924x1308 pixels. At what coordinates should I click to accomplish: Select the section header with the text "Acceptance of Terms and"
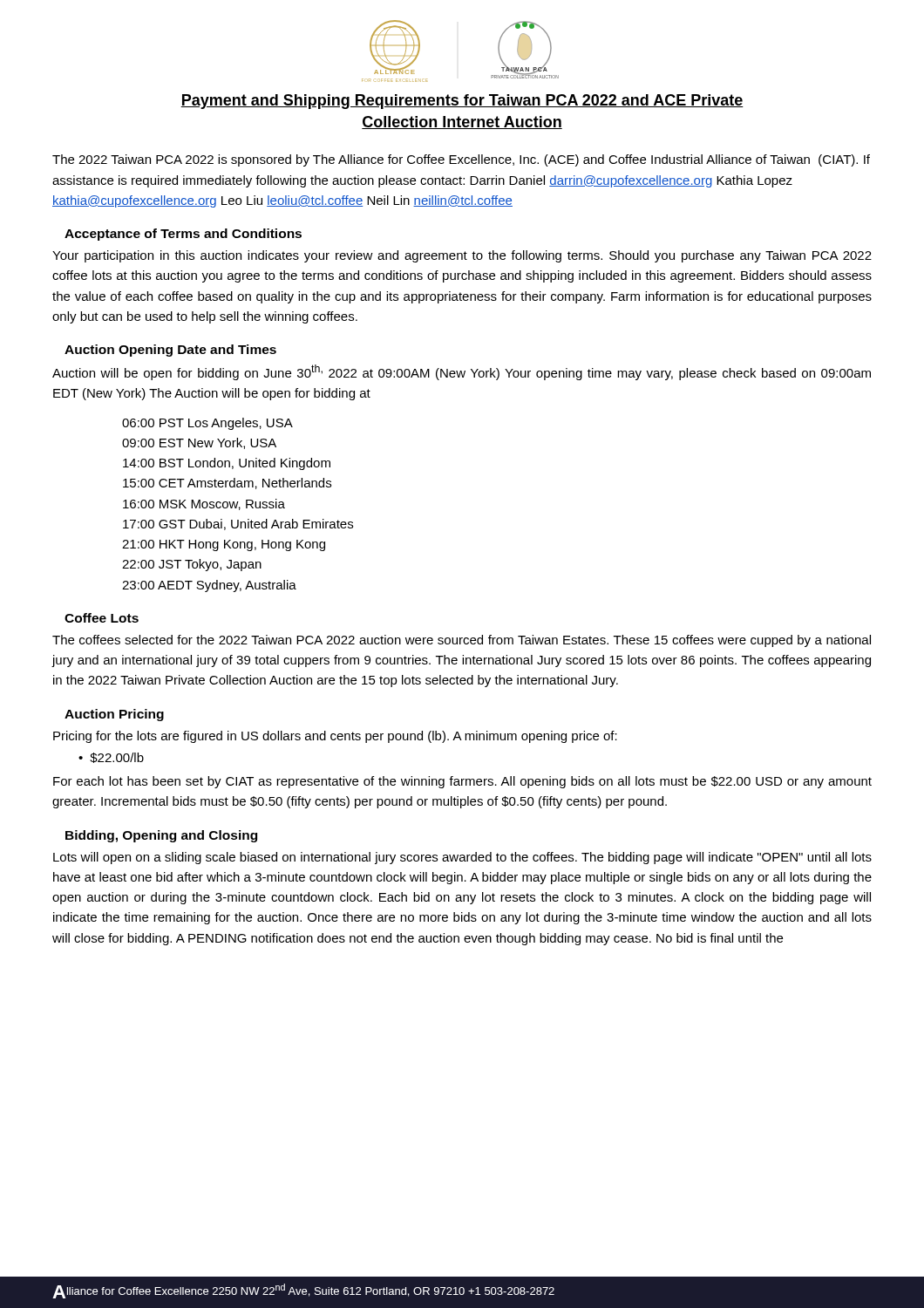tap(183, 233)
